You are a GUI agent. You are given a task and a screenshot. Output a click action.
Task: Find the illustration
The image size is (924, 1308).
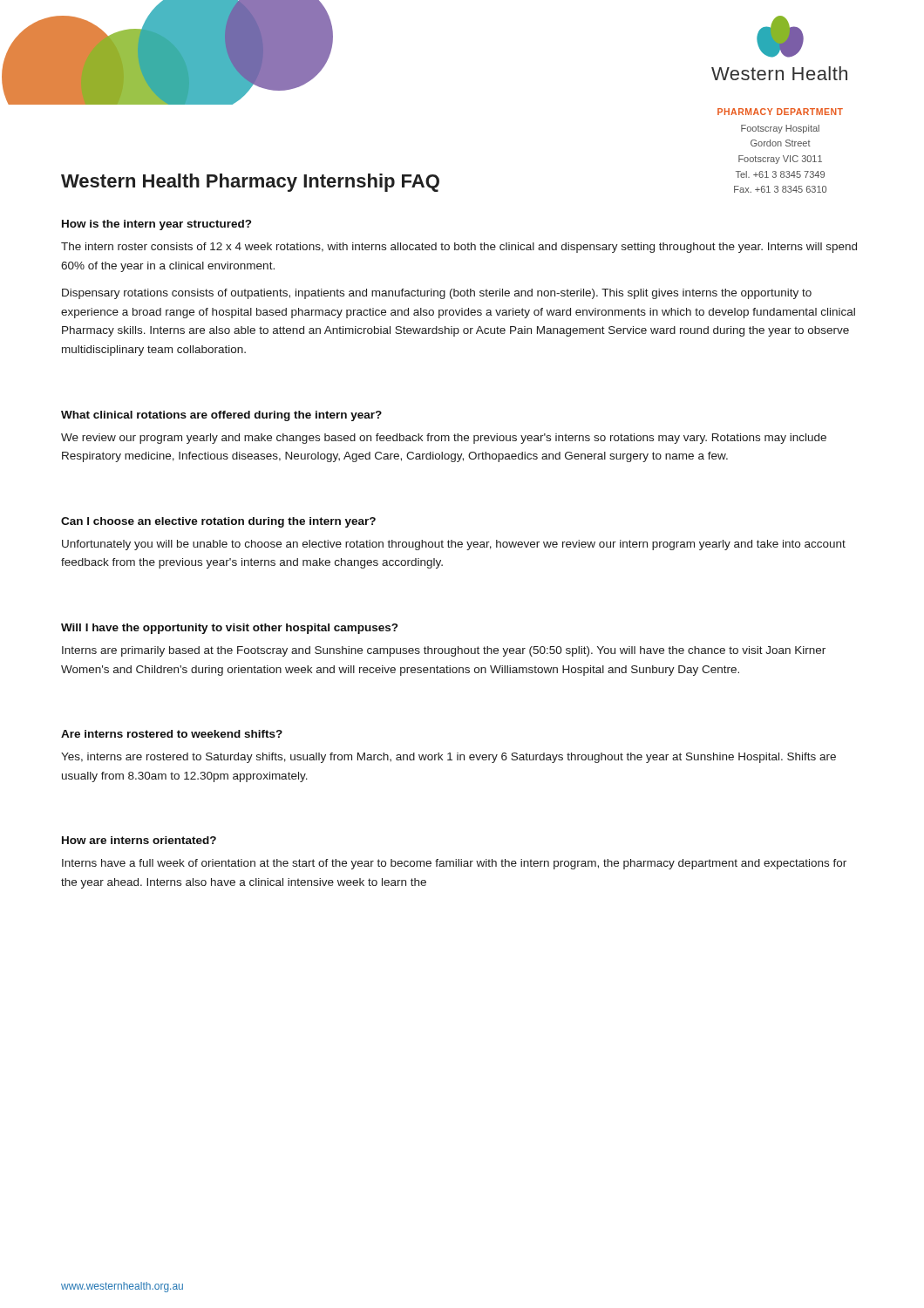click(x=187, y=52)
